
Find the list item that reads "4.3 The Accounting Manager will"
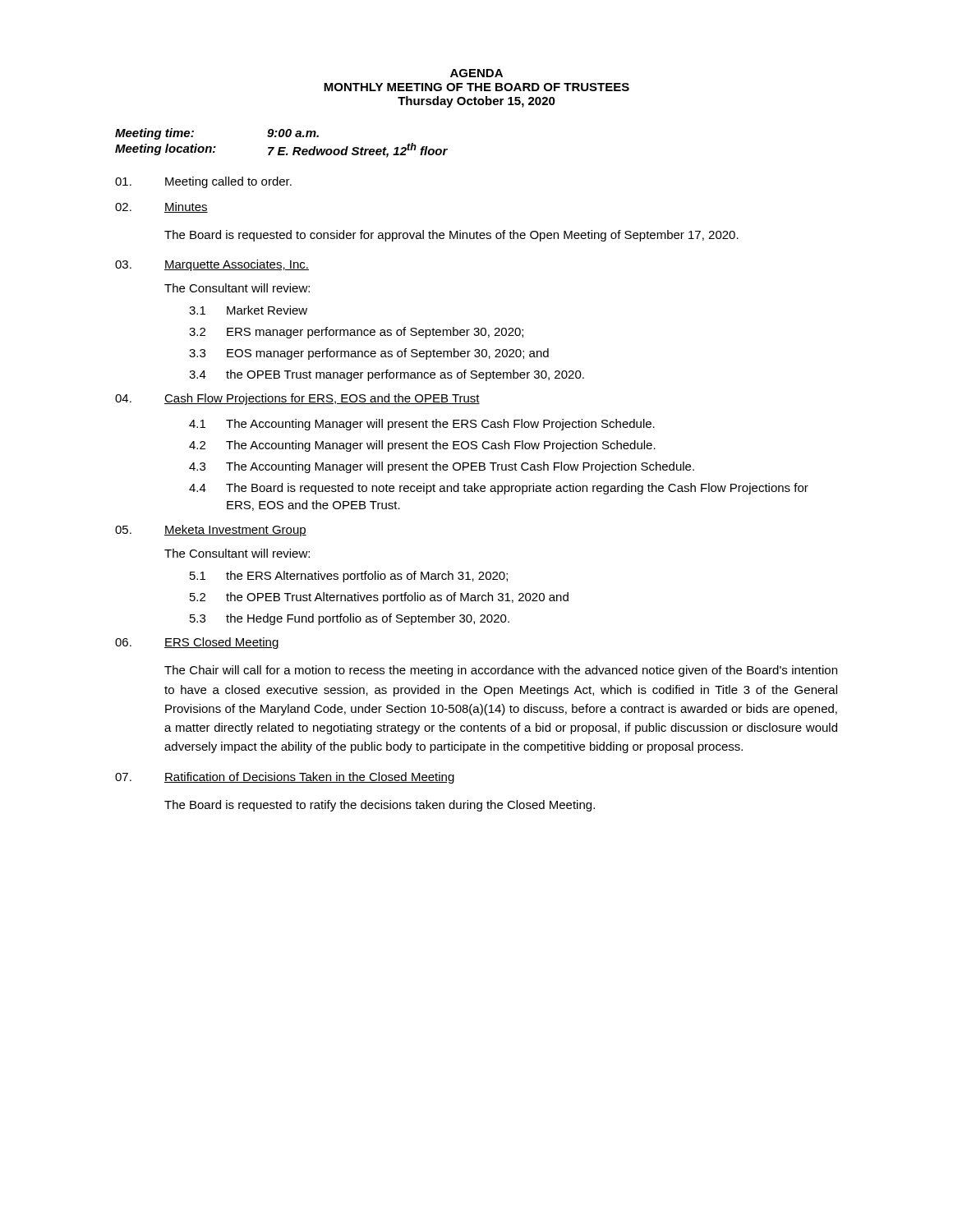pos(513,466)
